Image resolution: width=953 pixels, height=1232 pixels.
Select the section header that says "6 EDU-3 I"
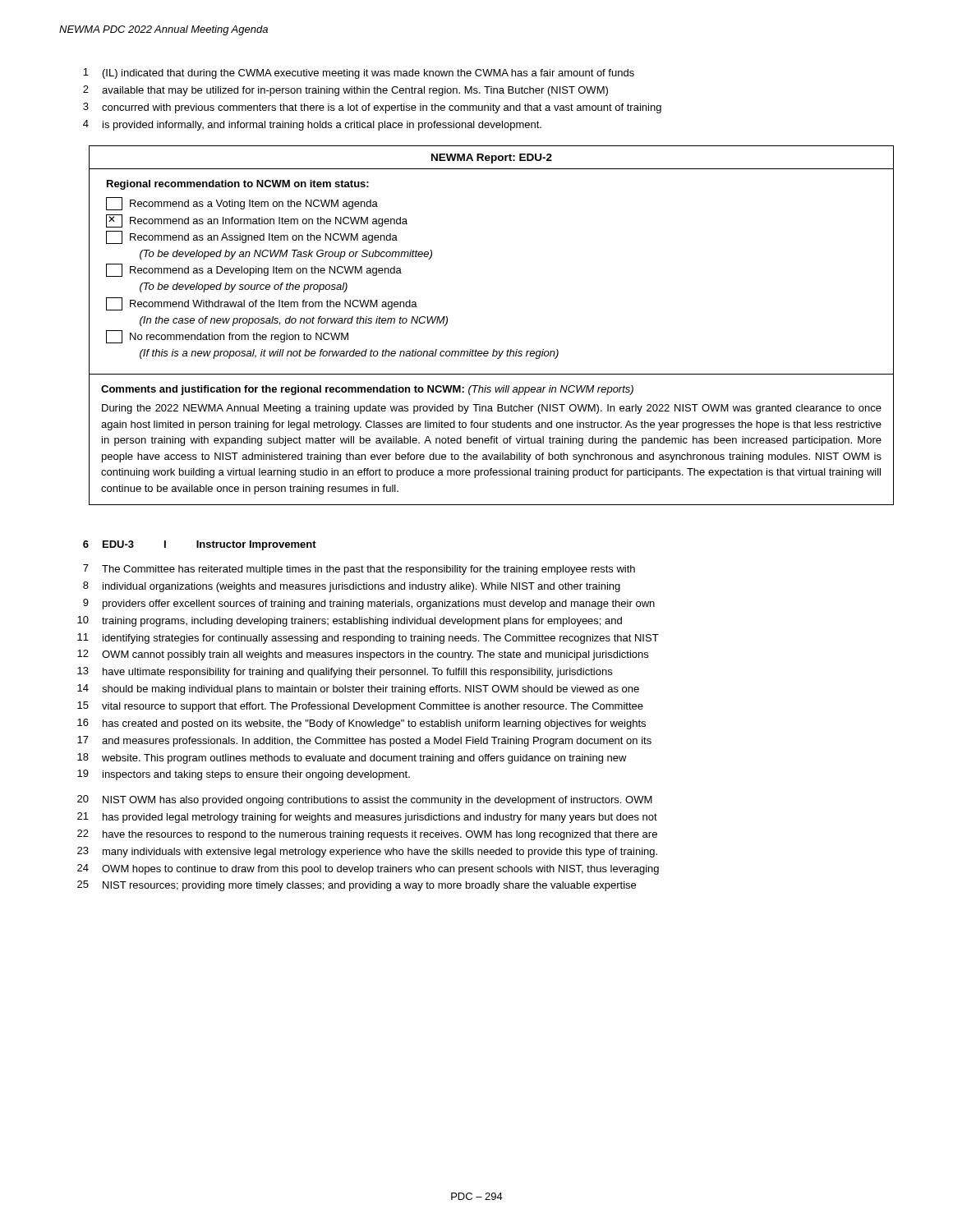click(x=188, y=544)
